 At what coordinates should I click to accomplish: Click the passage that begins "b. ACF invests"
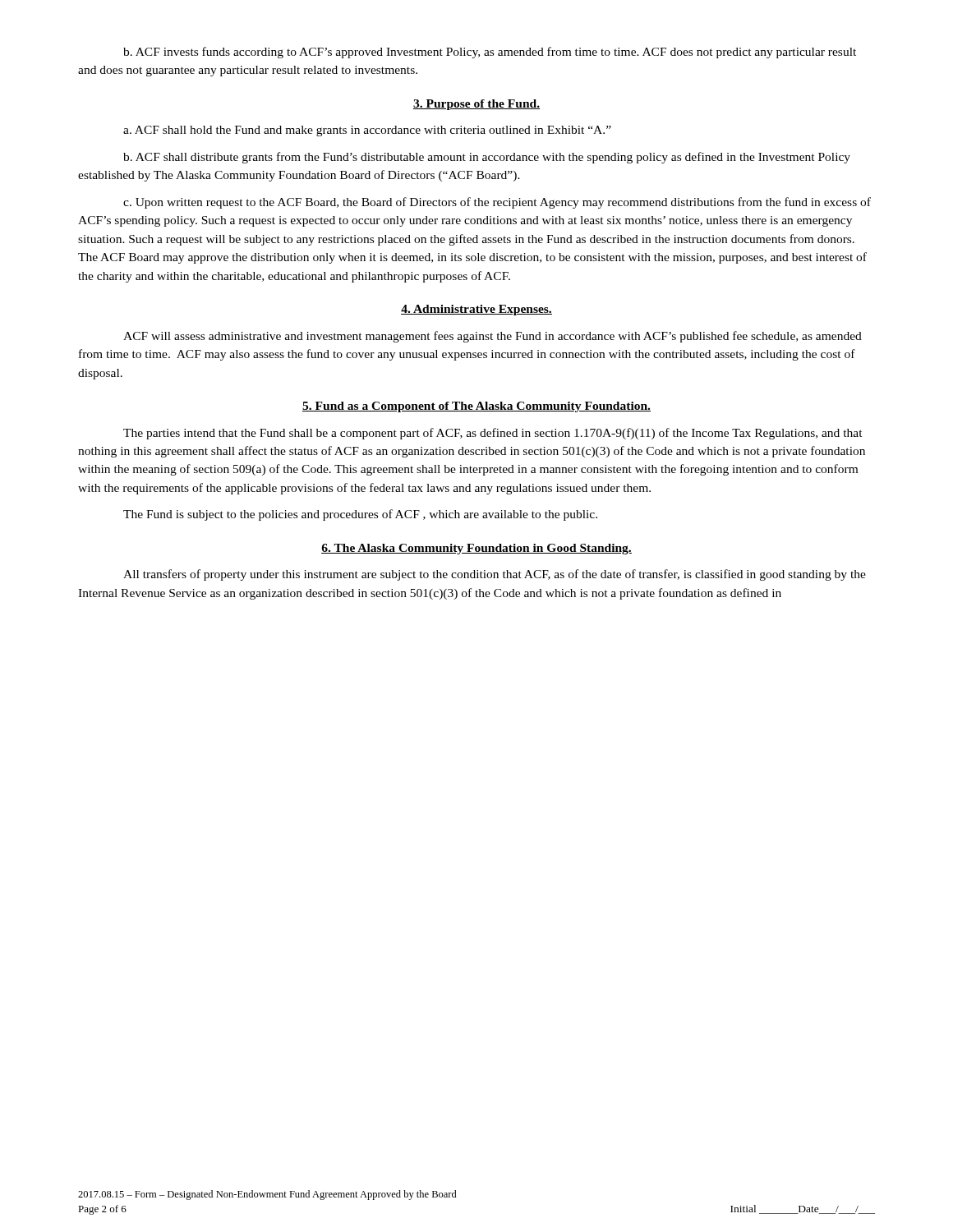[476, 61]
